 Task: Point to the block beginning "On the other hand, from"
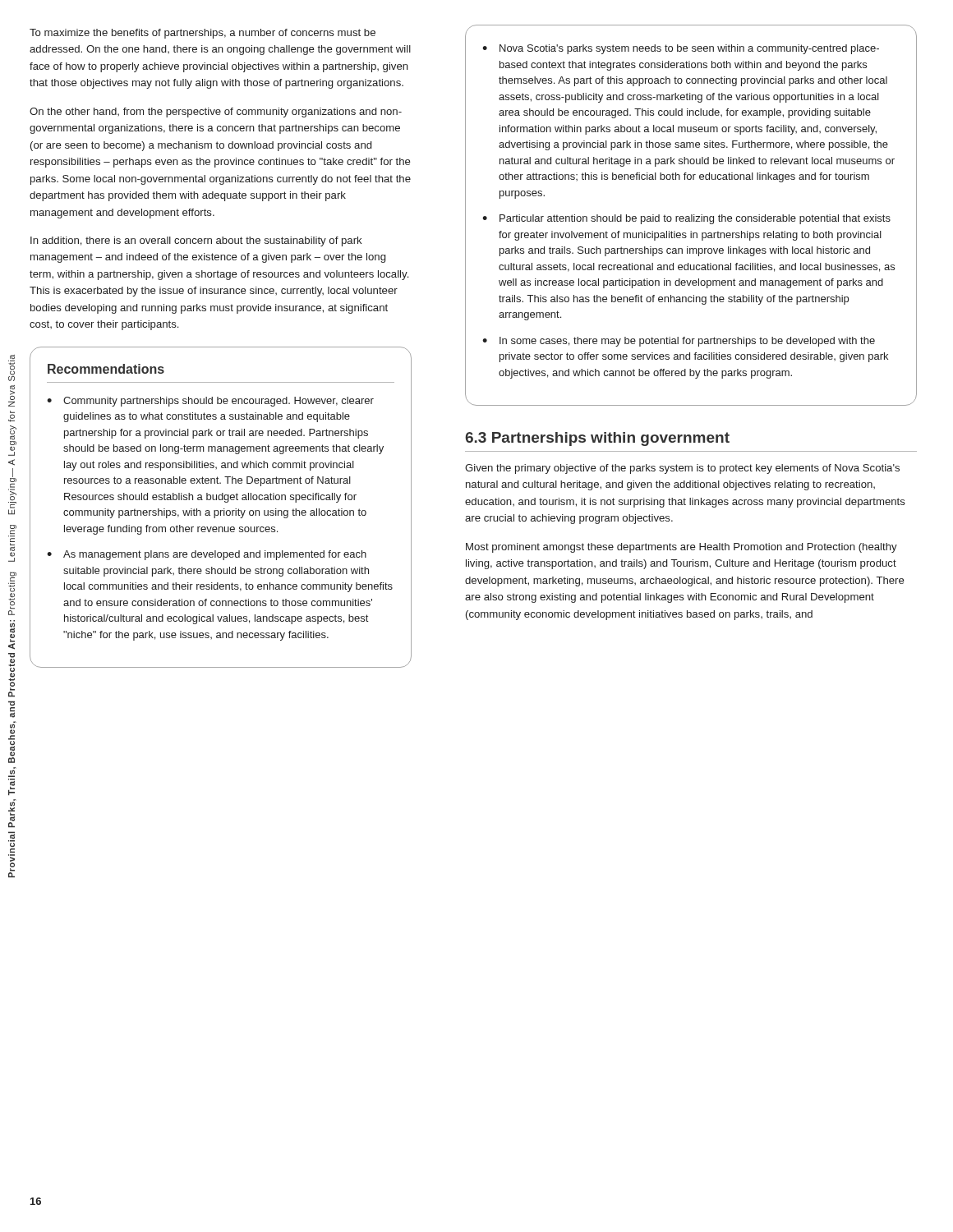(220, 162)
